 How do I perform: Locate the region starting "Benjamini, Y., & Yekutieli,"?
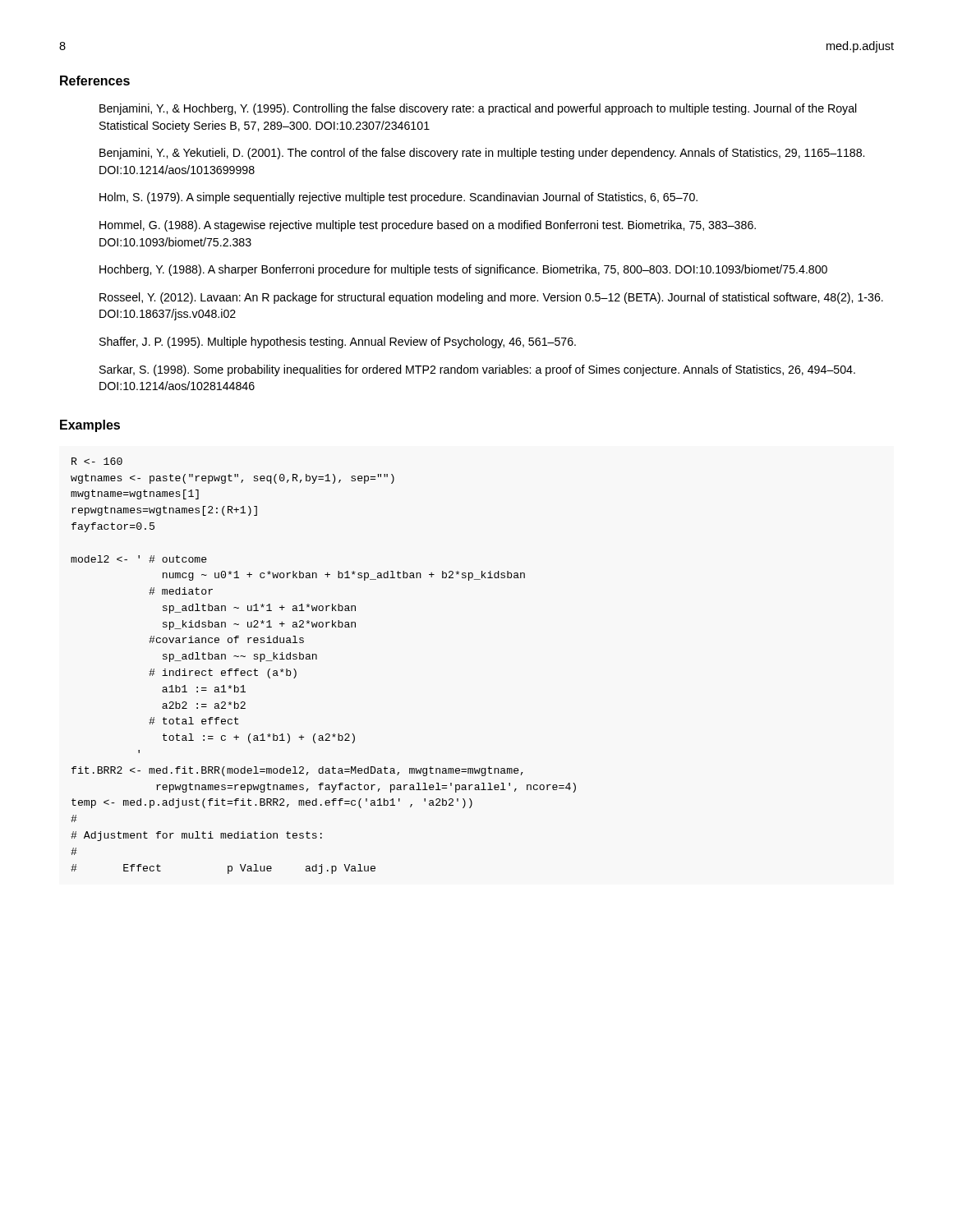pos(482,161)
